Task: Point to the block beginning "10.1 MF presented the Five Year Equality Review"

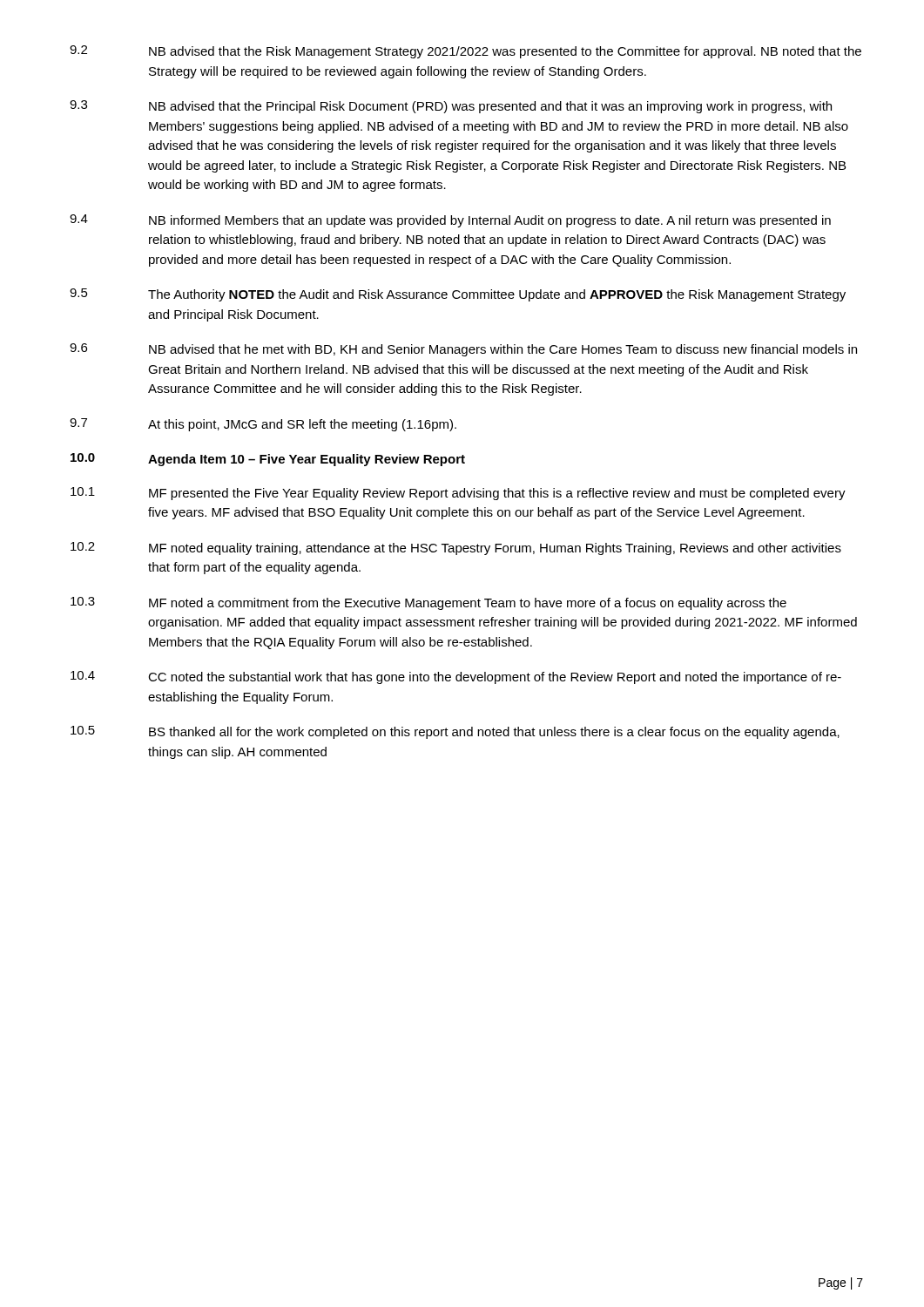Action: 466,503
